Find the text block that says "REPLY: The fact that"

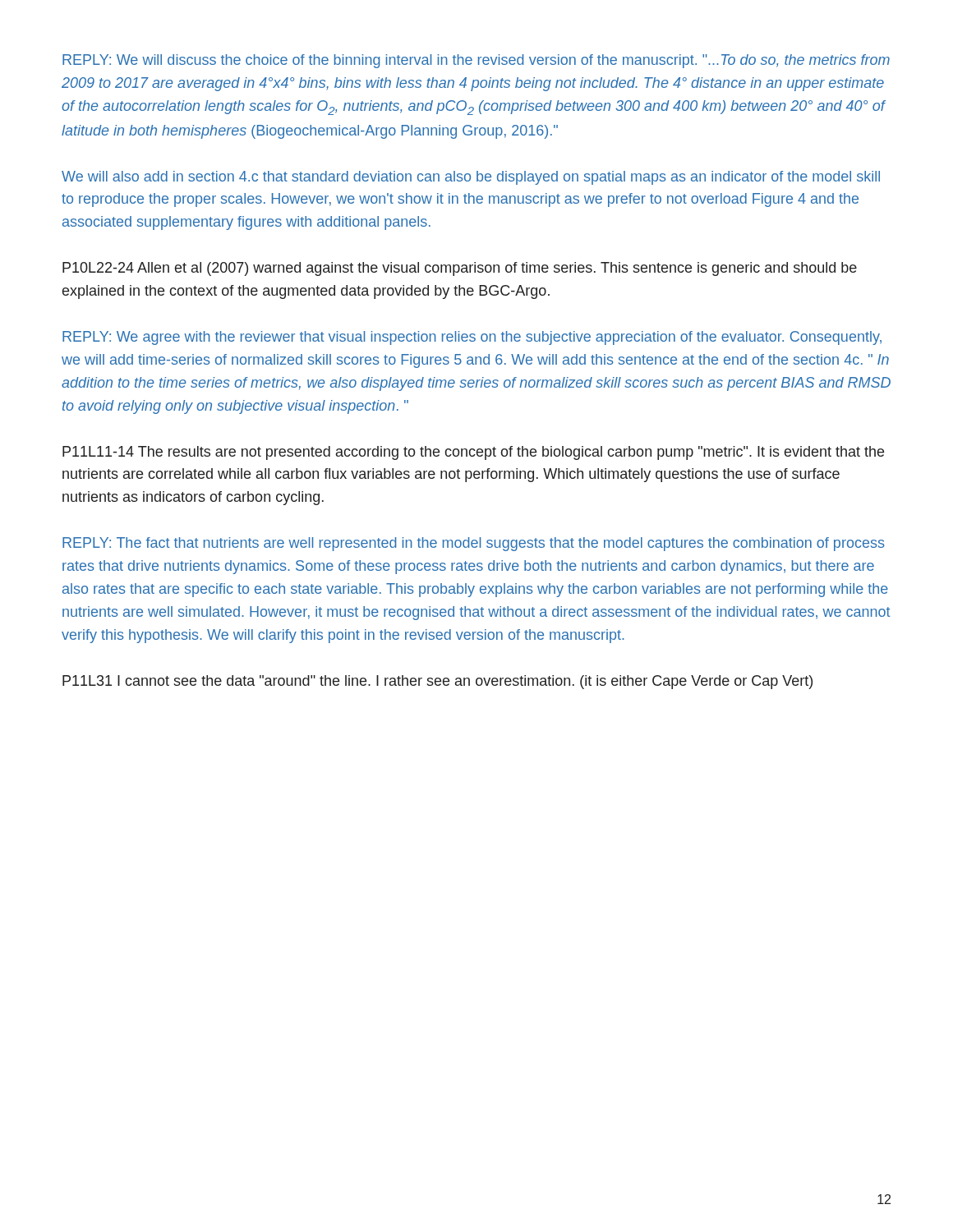tap(476, 589)
